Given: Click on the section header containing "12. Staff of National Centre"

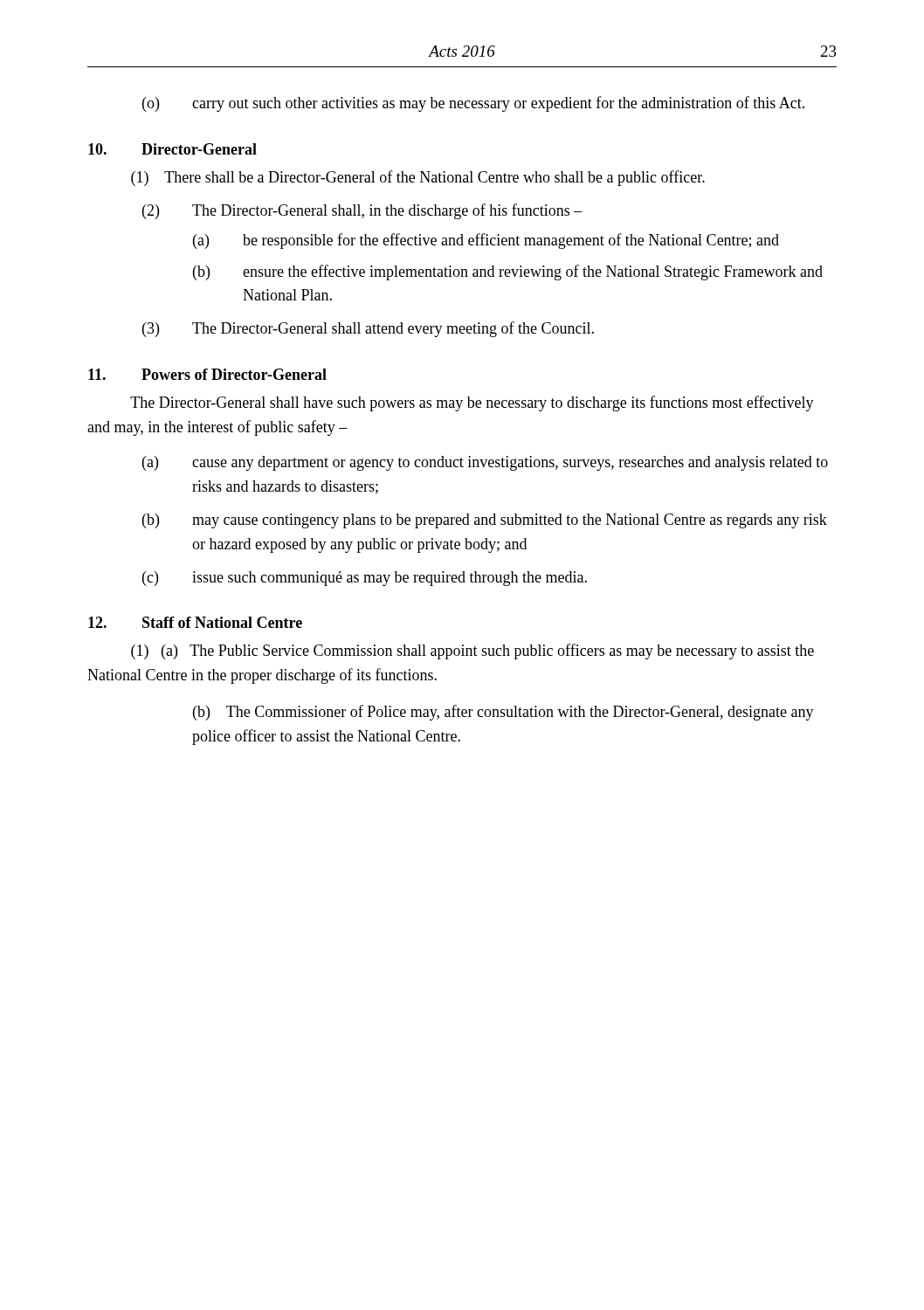Looking at the screenshot, I should pyautogui.click(x=195, y=624).
